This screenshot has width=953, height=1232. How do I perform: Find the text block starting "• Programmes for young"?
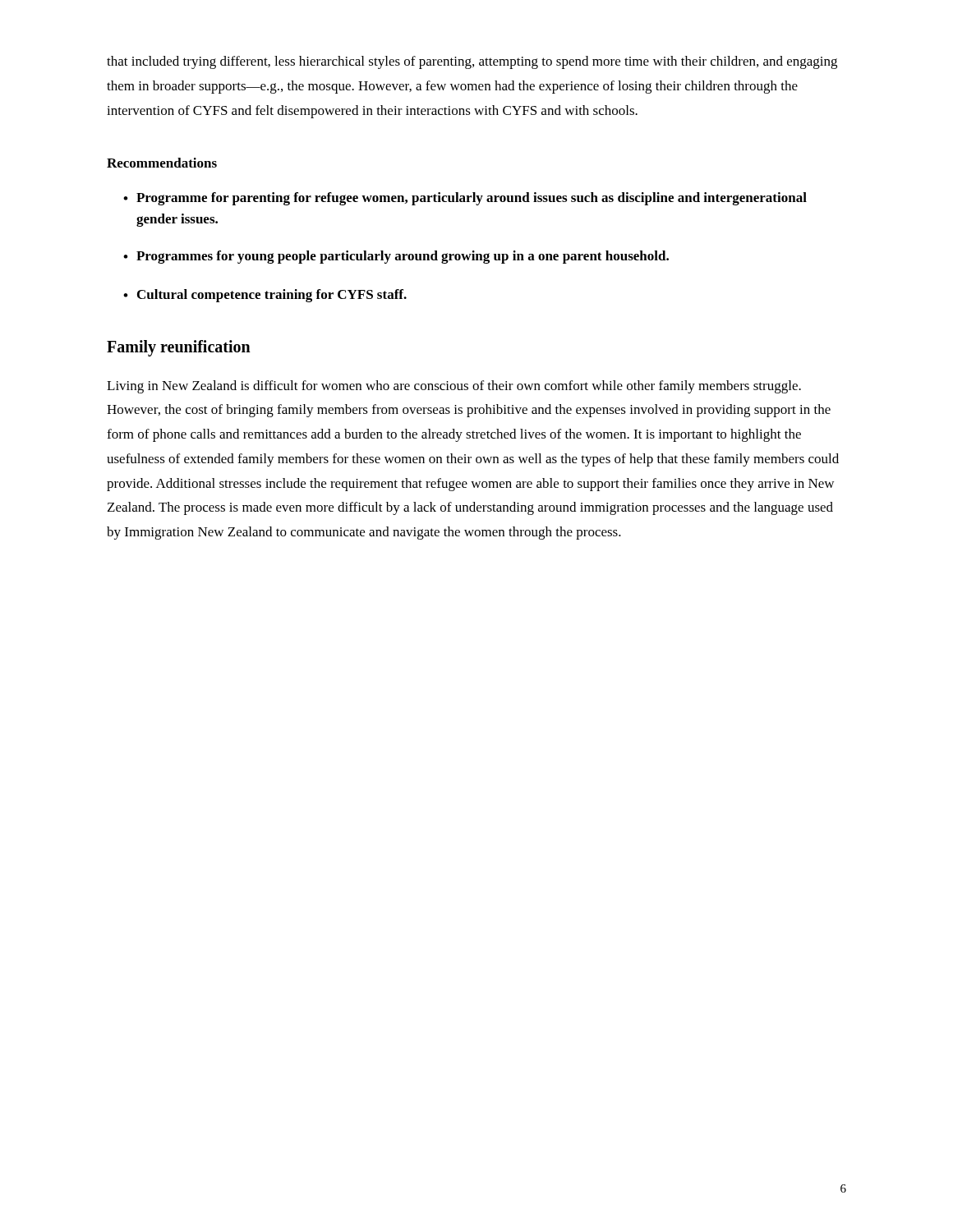(396, 257)
